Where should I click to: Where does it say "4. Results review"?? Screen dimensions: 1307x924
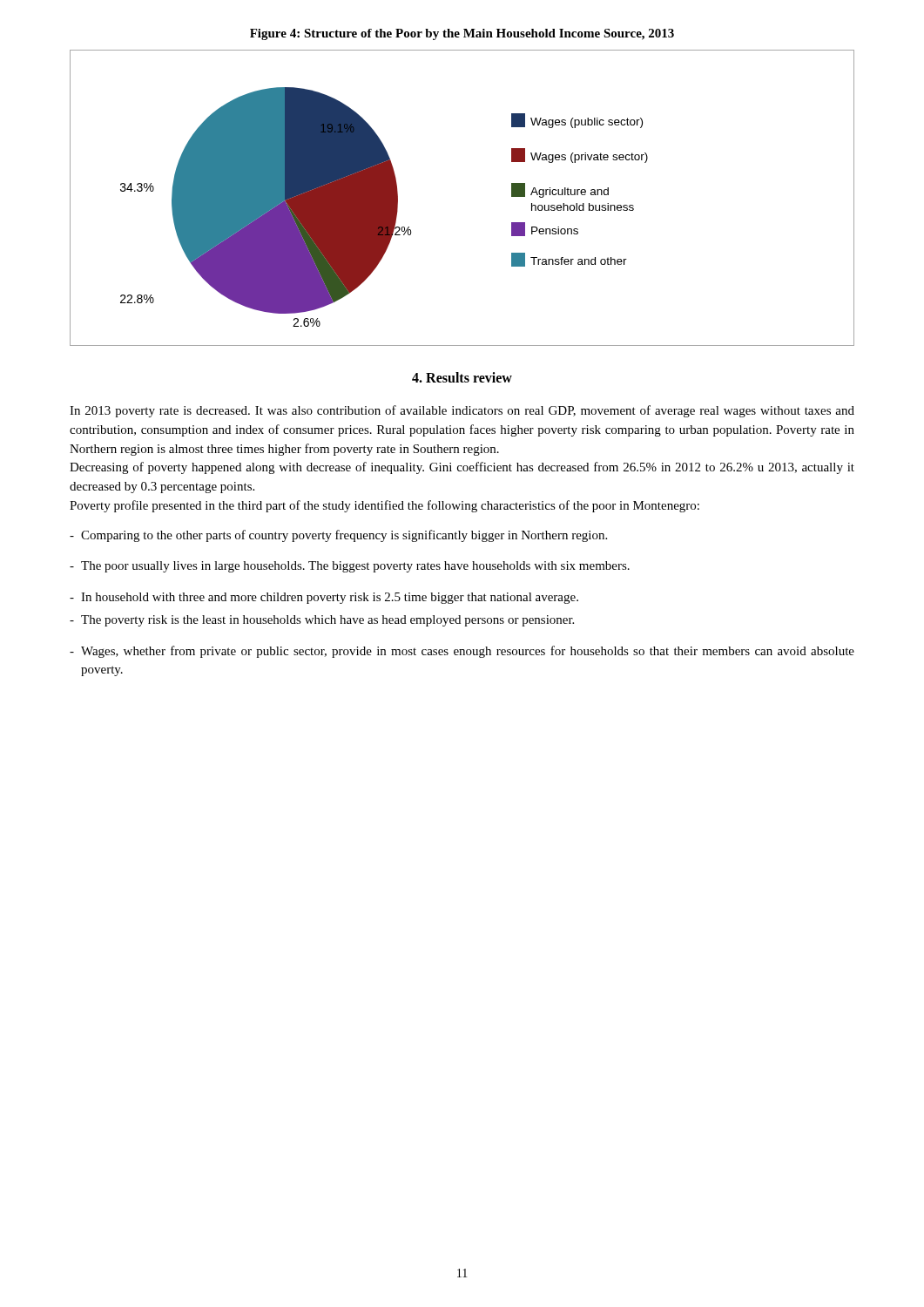coord(462,378)
